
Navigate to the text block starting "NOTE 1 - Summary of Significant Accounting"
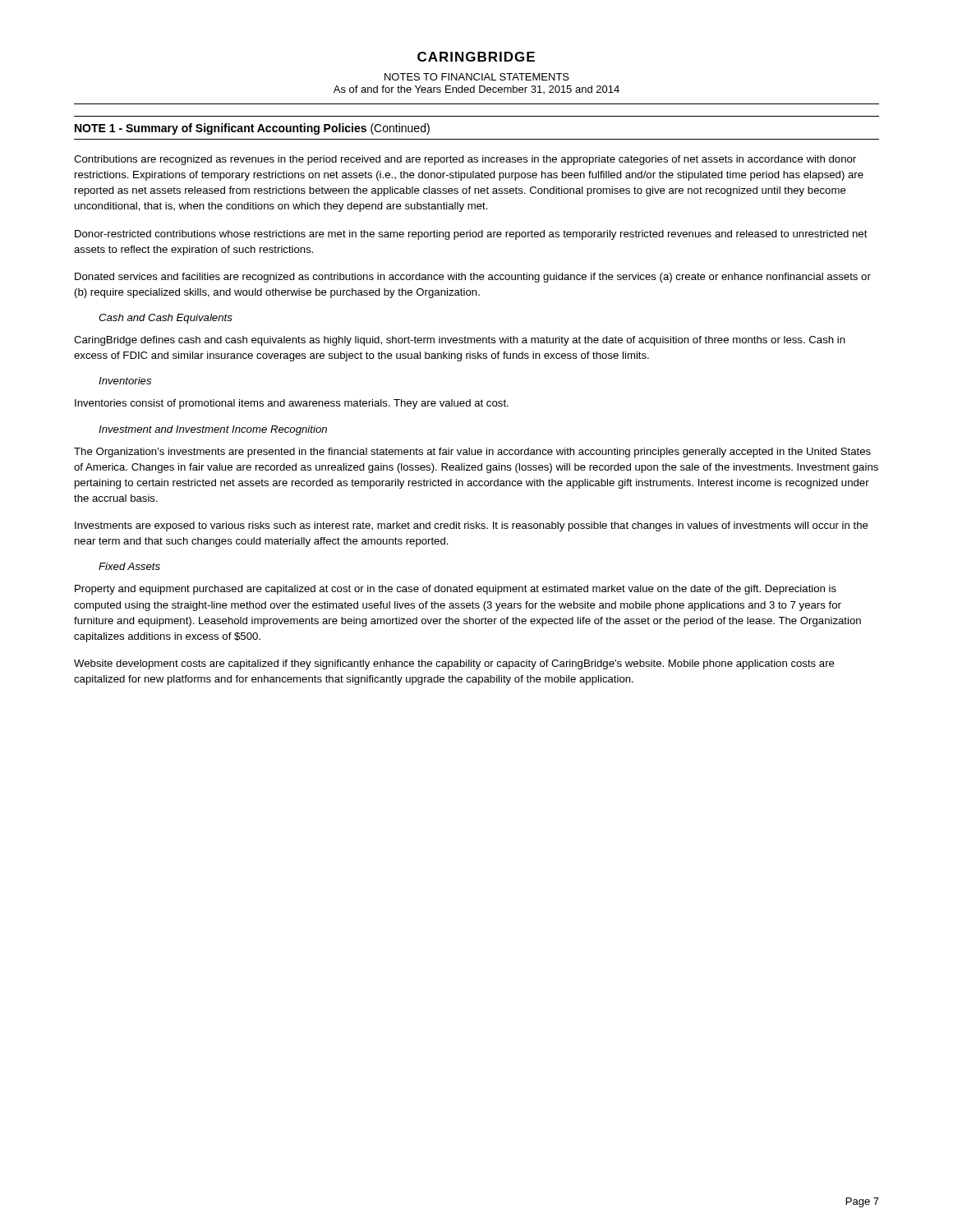pyautogui.click(x=252, y=128)
